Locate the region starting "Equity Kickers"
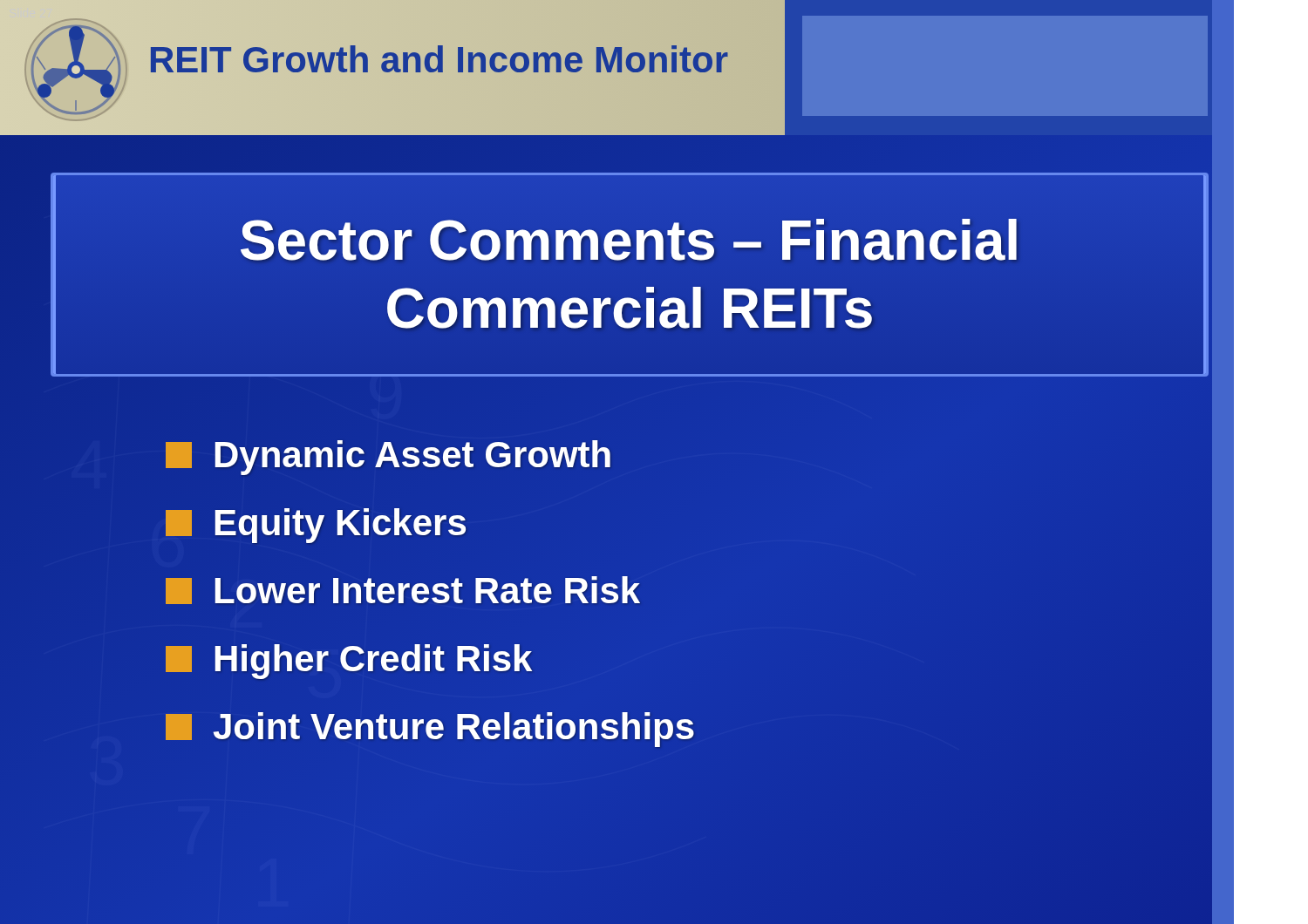 pyautogui.click(x=316, y=523)
